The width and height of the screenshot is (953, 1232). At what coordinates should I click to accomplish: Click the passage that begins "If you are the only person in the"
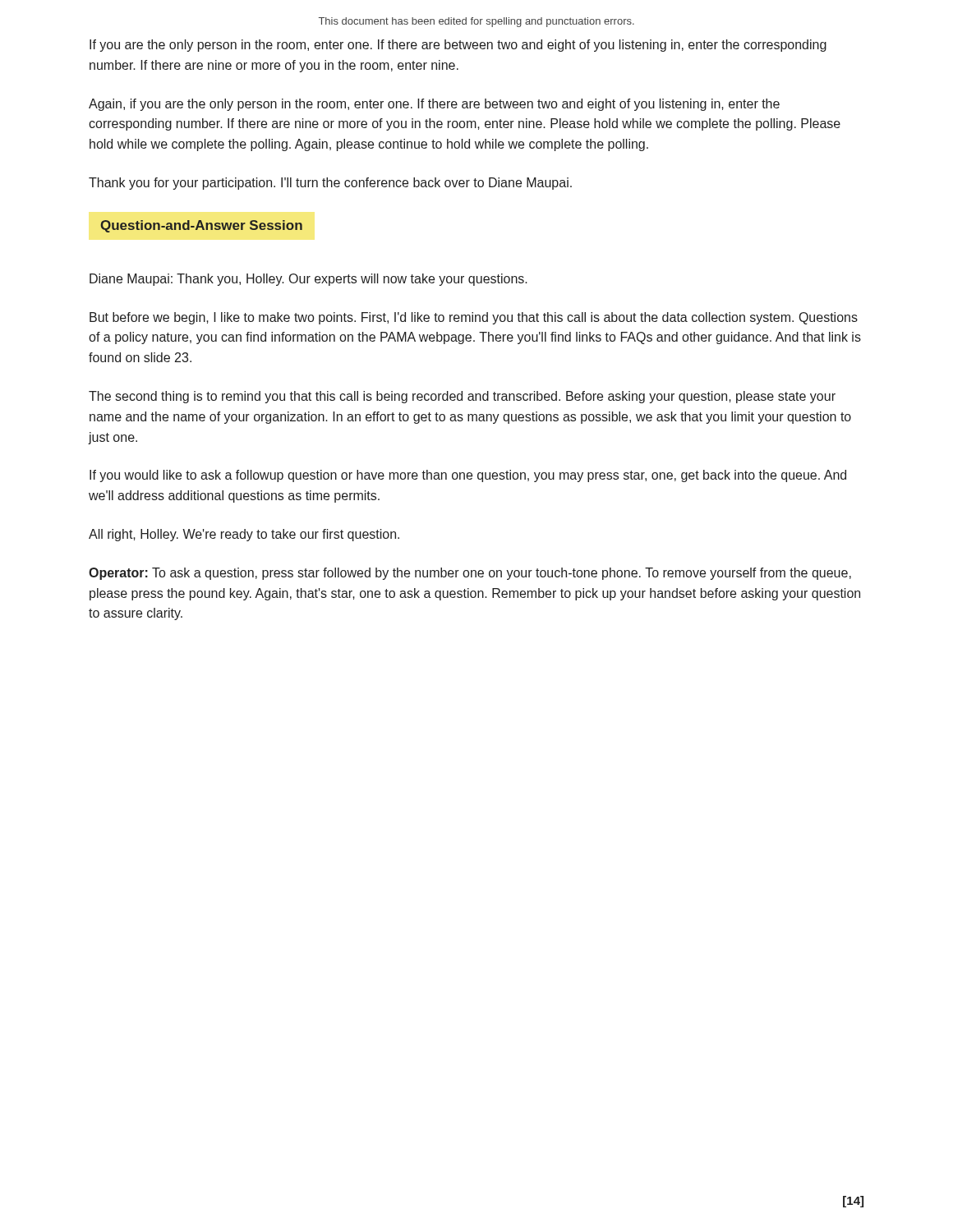pyautogui.click(x=458, y=55)
